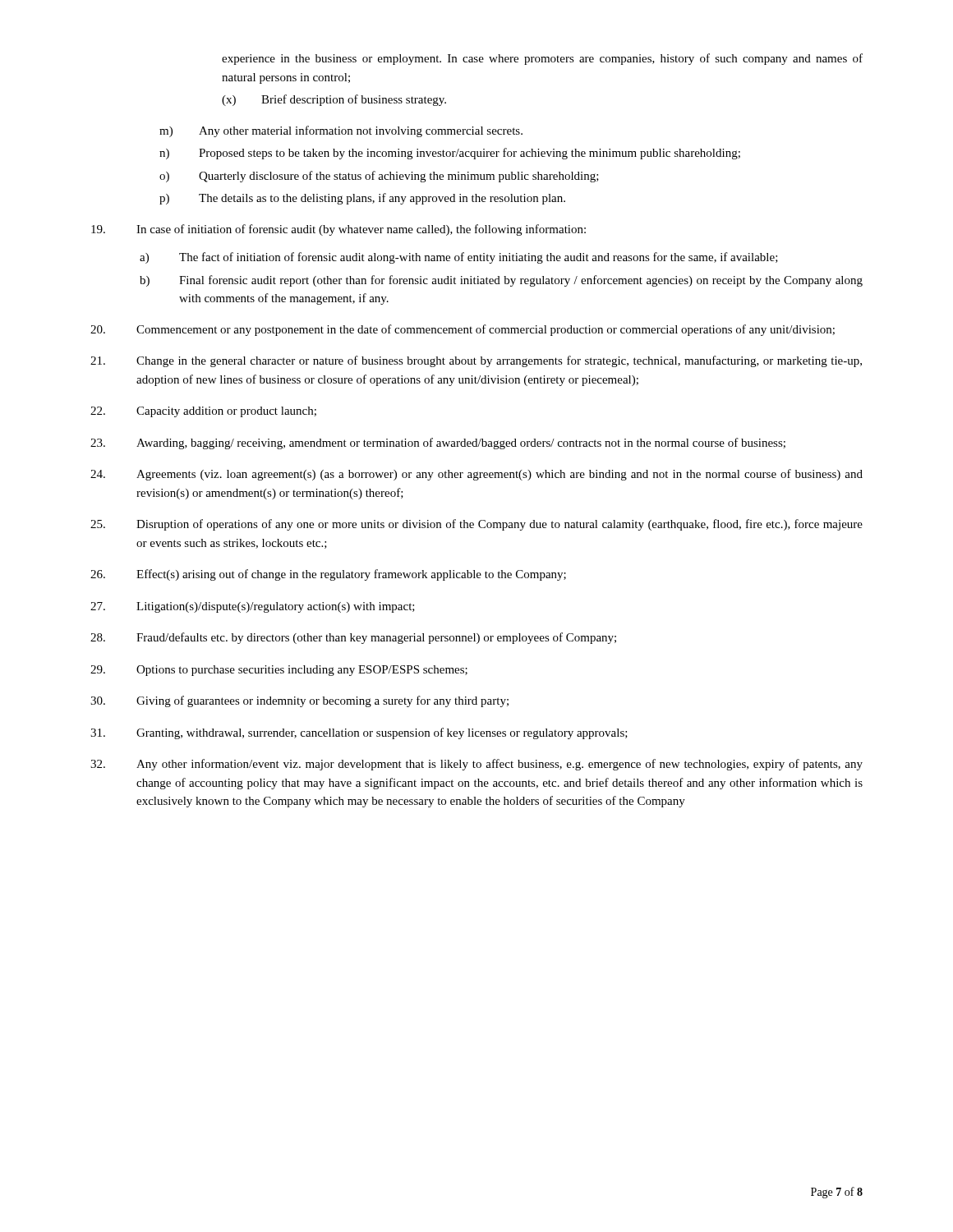Find the block on this page that starts "26. Effect(s) arising out of"
This screenshot has height=1232, width=953.
click(476, 574)
